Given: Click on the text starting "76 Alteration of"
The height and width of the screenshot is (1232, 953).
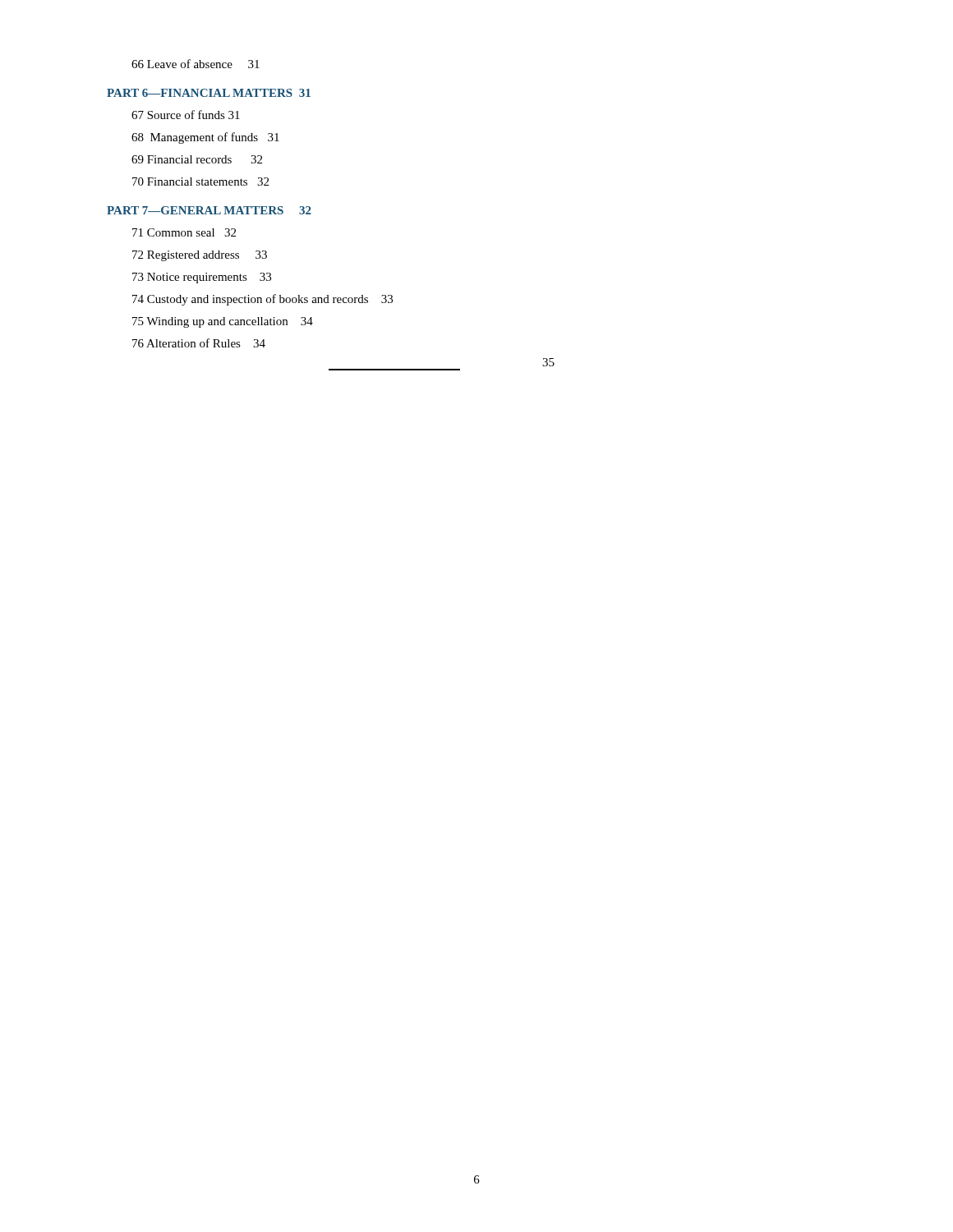Looking at the screenshot, I should coord(198,343).
